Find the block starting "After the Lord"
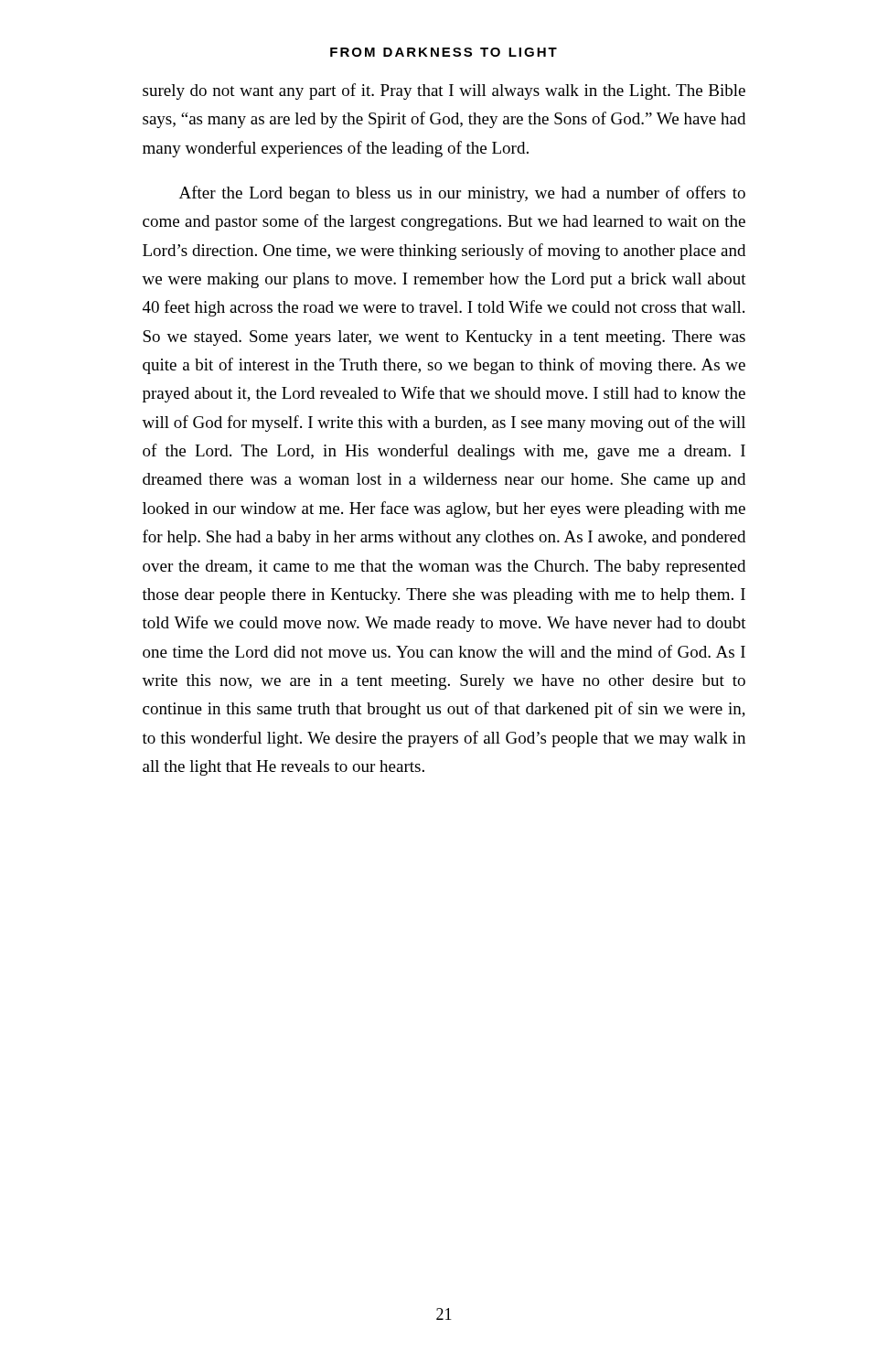The height and width of the screenshot is (1372, 888). pos(444,479)
